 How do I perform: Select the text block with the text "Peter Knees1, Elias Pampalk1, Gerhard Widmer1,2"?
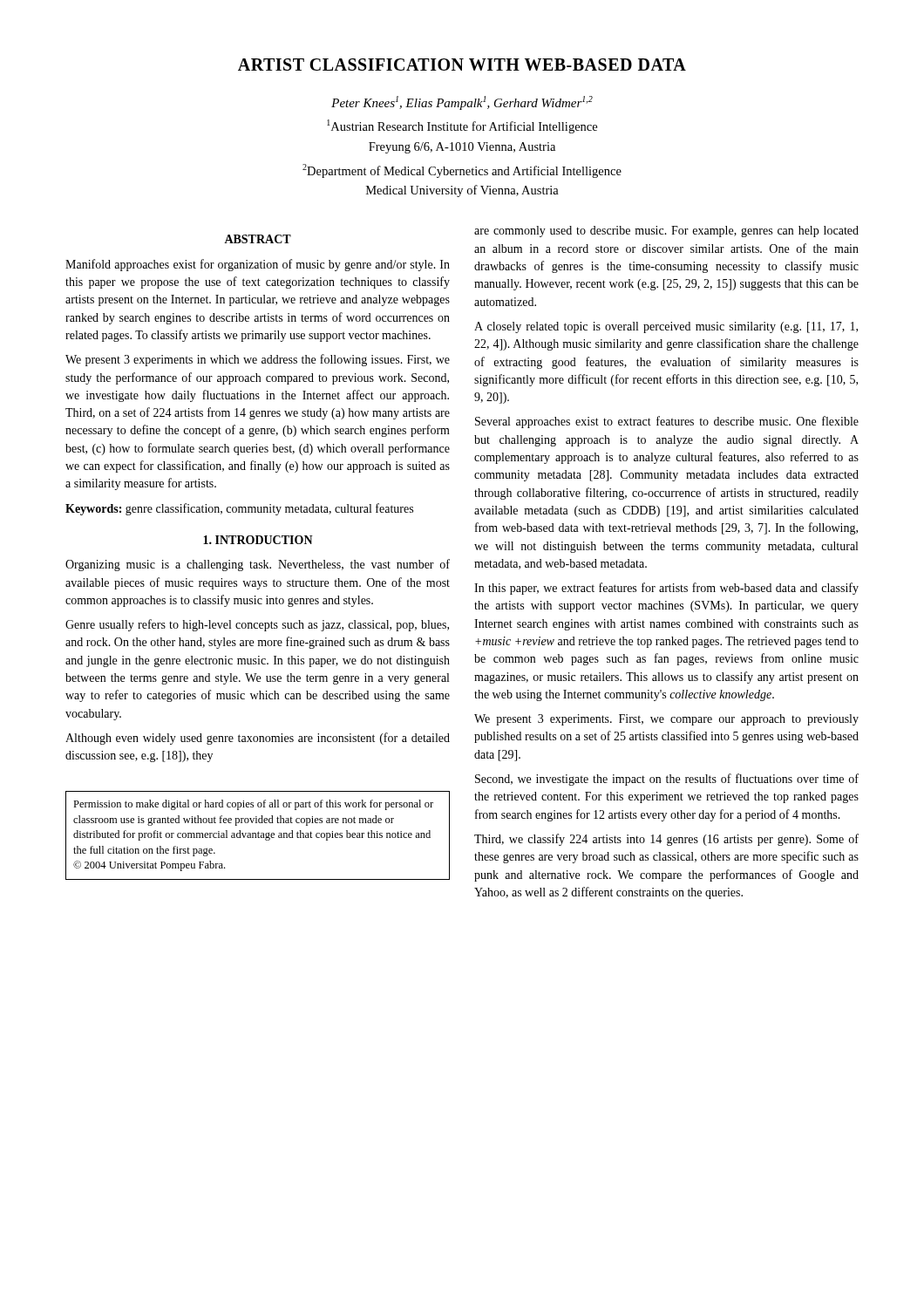[462, 147]
